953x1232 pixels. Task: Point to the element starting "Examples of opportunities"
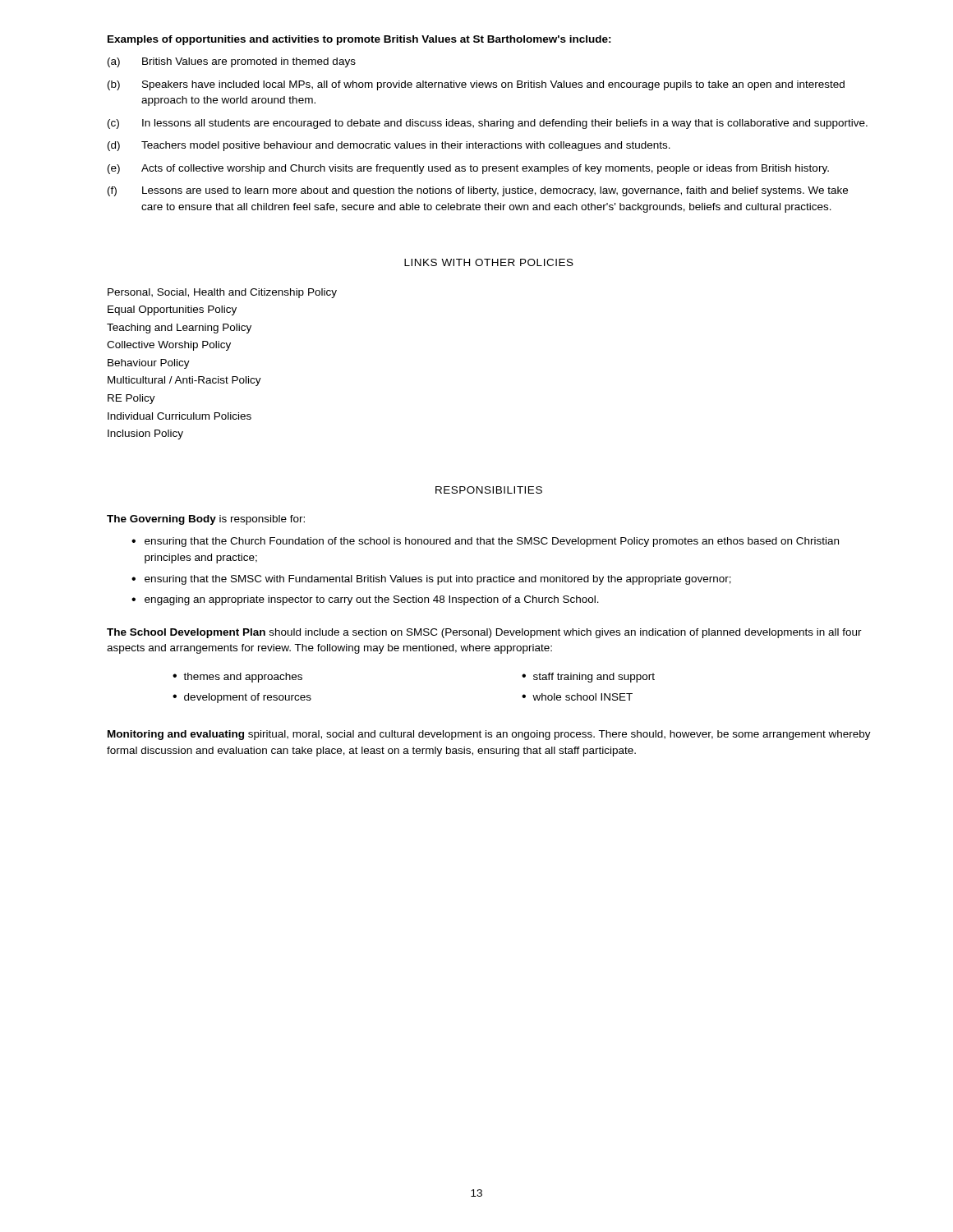(x=359, y=39)
